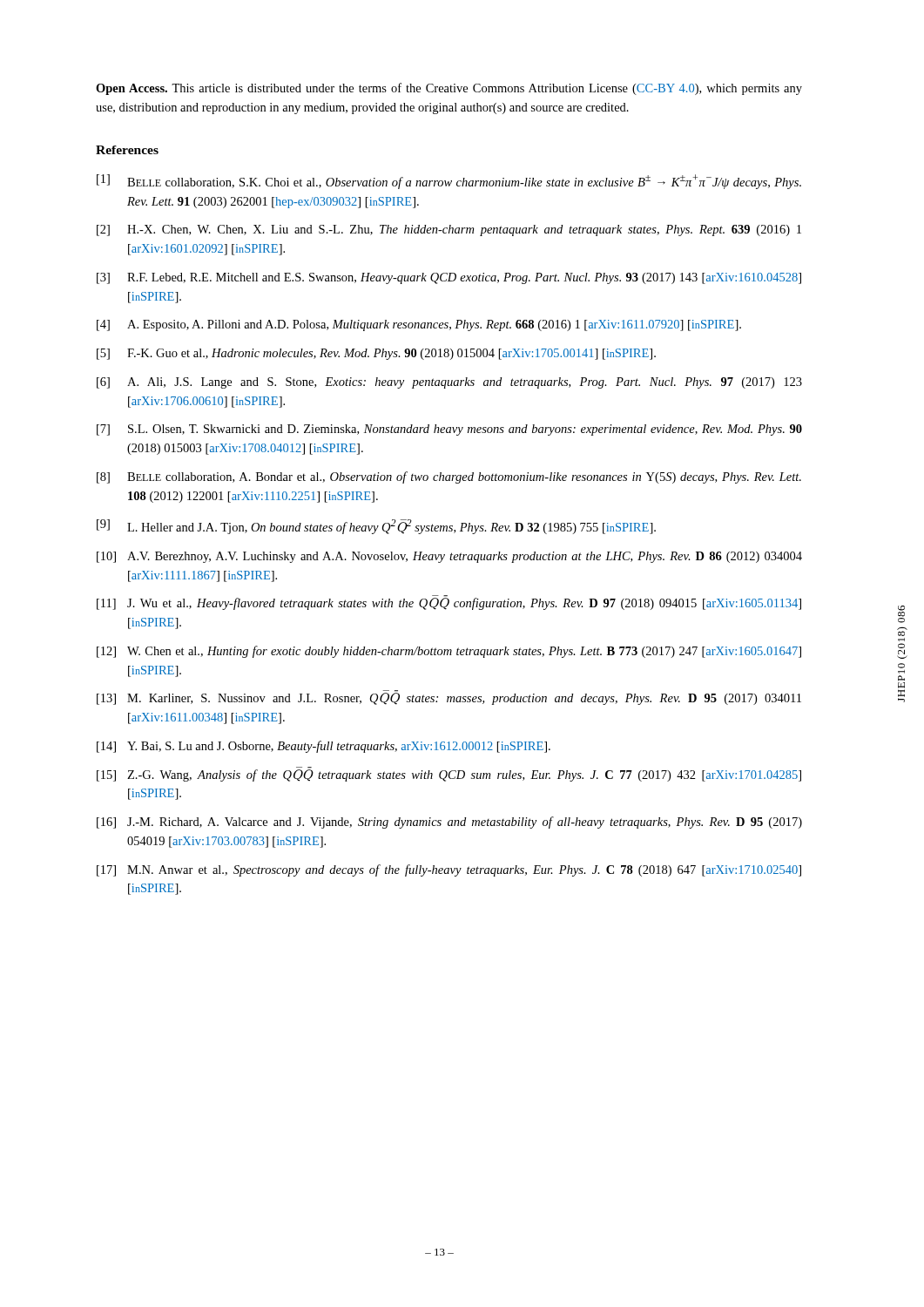
Task: Locate the list item with the text "[9] L. Heller and J.A."
Action: (x=449, y=526)
